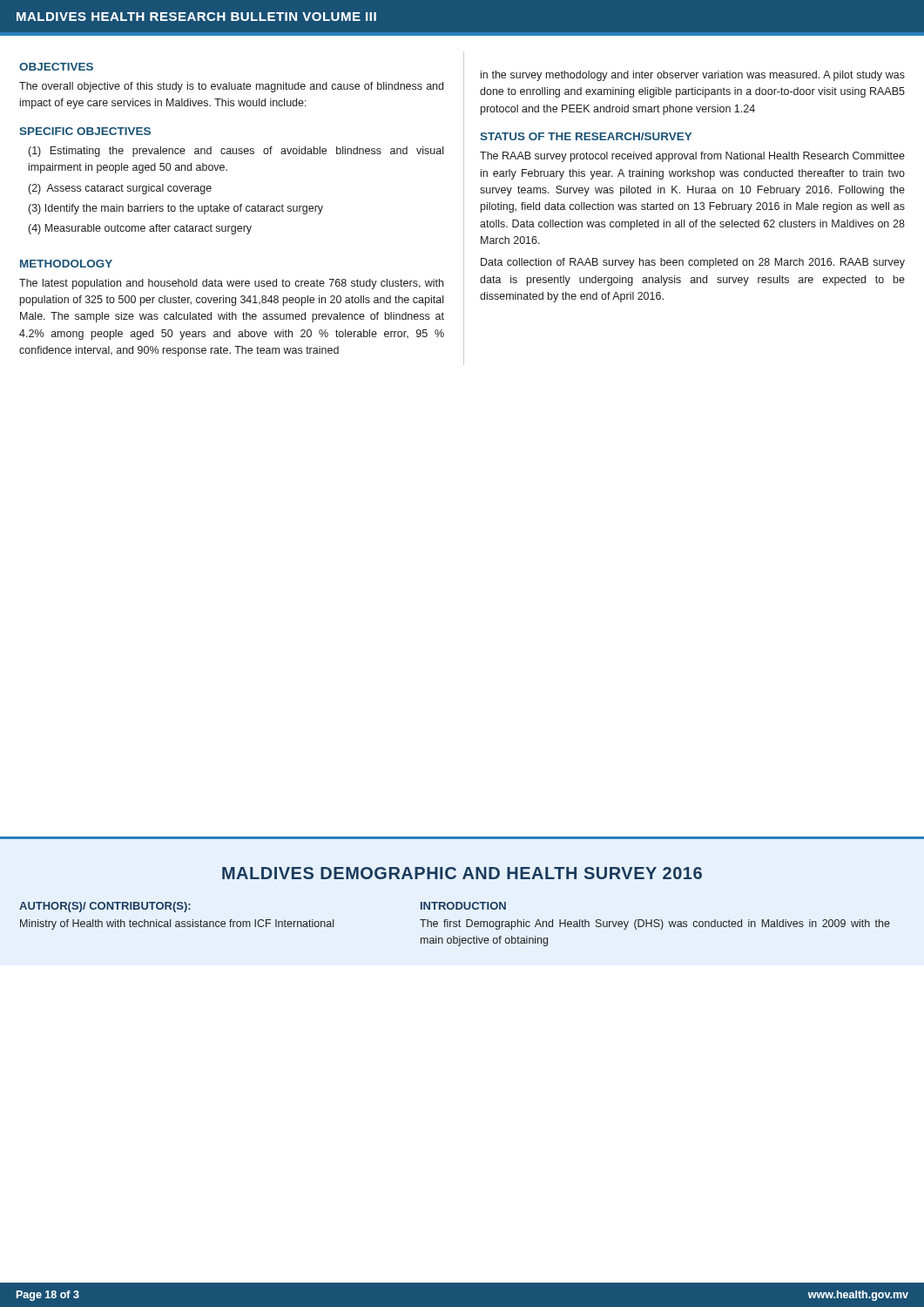Point to the element starting "AUTHOR(S)/ CONTRIBUTOR(S):"
This screenshot has width=924, height=1307.
click(105, 906)
